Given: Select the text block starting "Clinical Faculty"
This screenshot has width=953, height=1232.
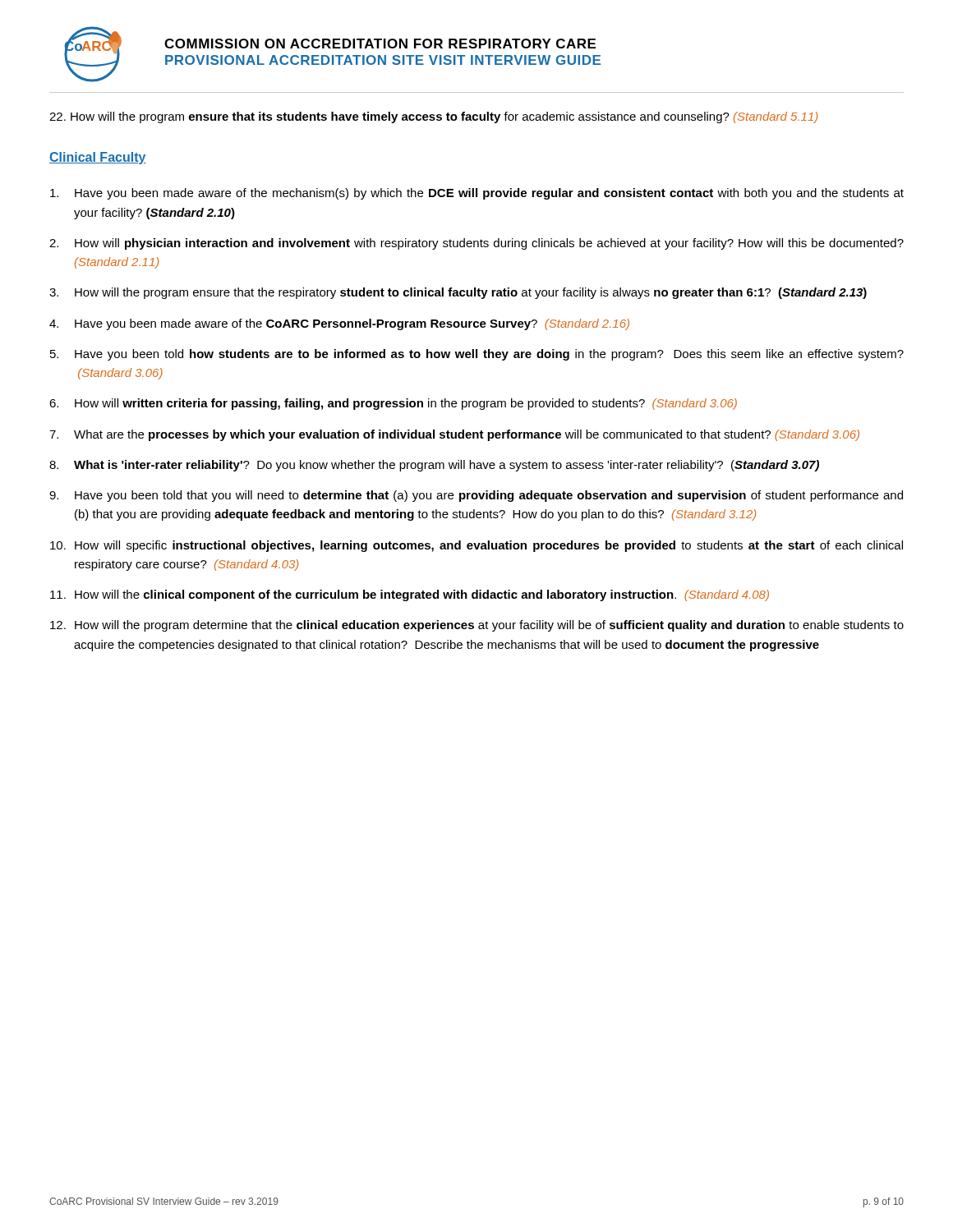Looking at the screenshot, I should (97, 158).
